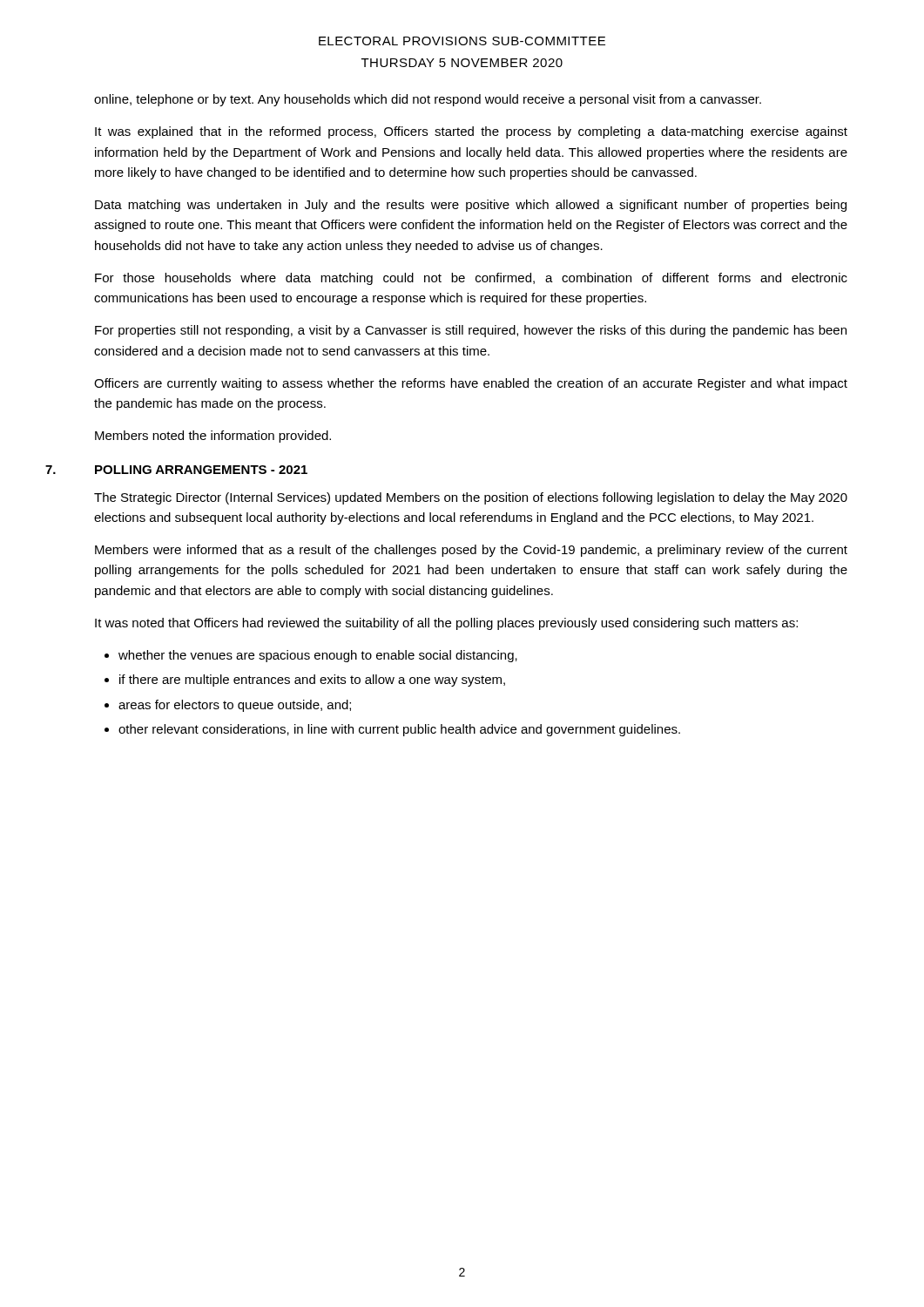
Task: Locate the block starting "For properties still not responding, a visit"
Action: (471, 340)
